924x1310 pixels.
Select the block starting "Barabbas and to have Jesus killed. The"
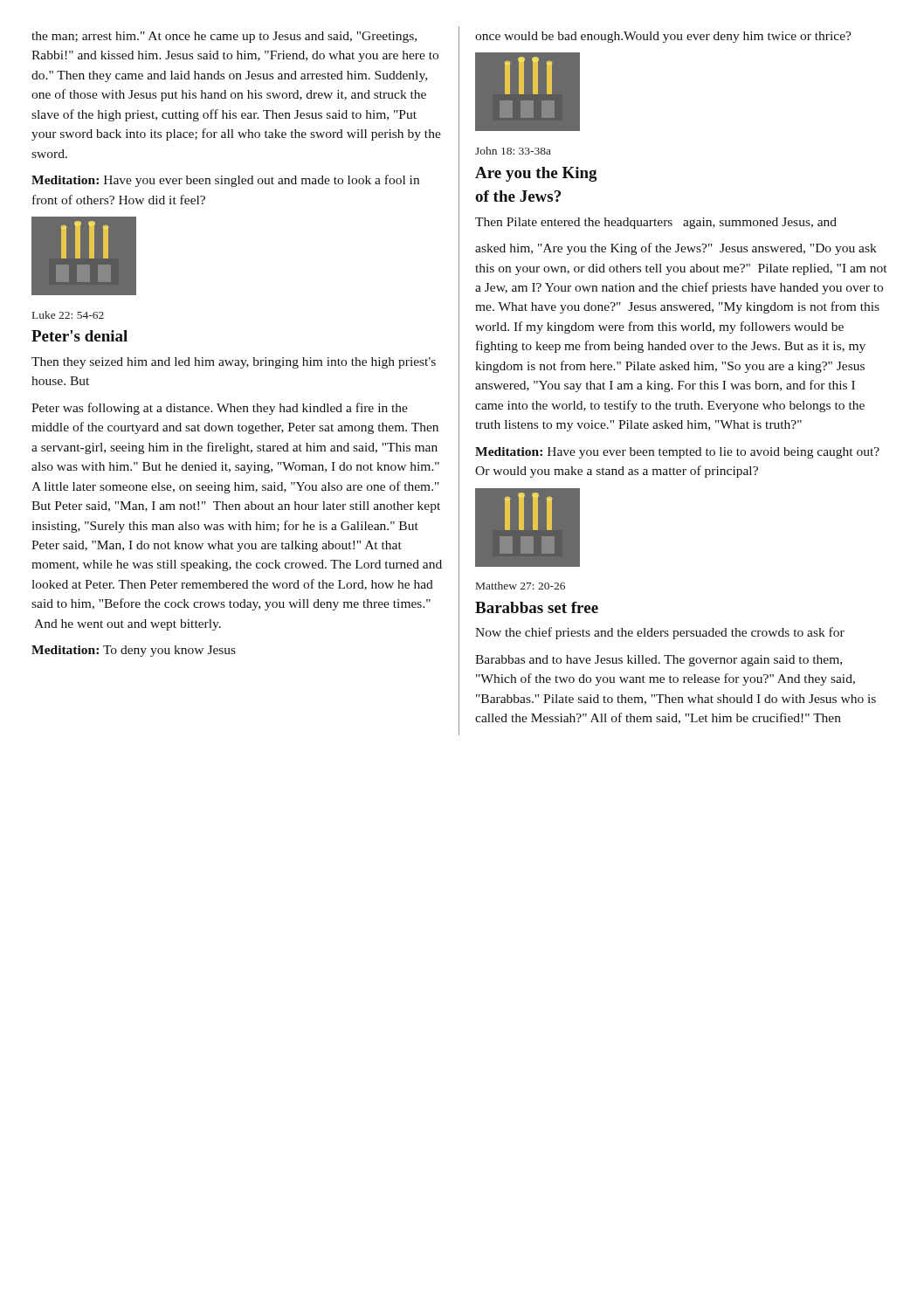681,689
